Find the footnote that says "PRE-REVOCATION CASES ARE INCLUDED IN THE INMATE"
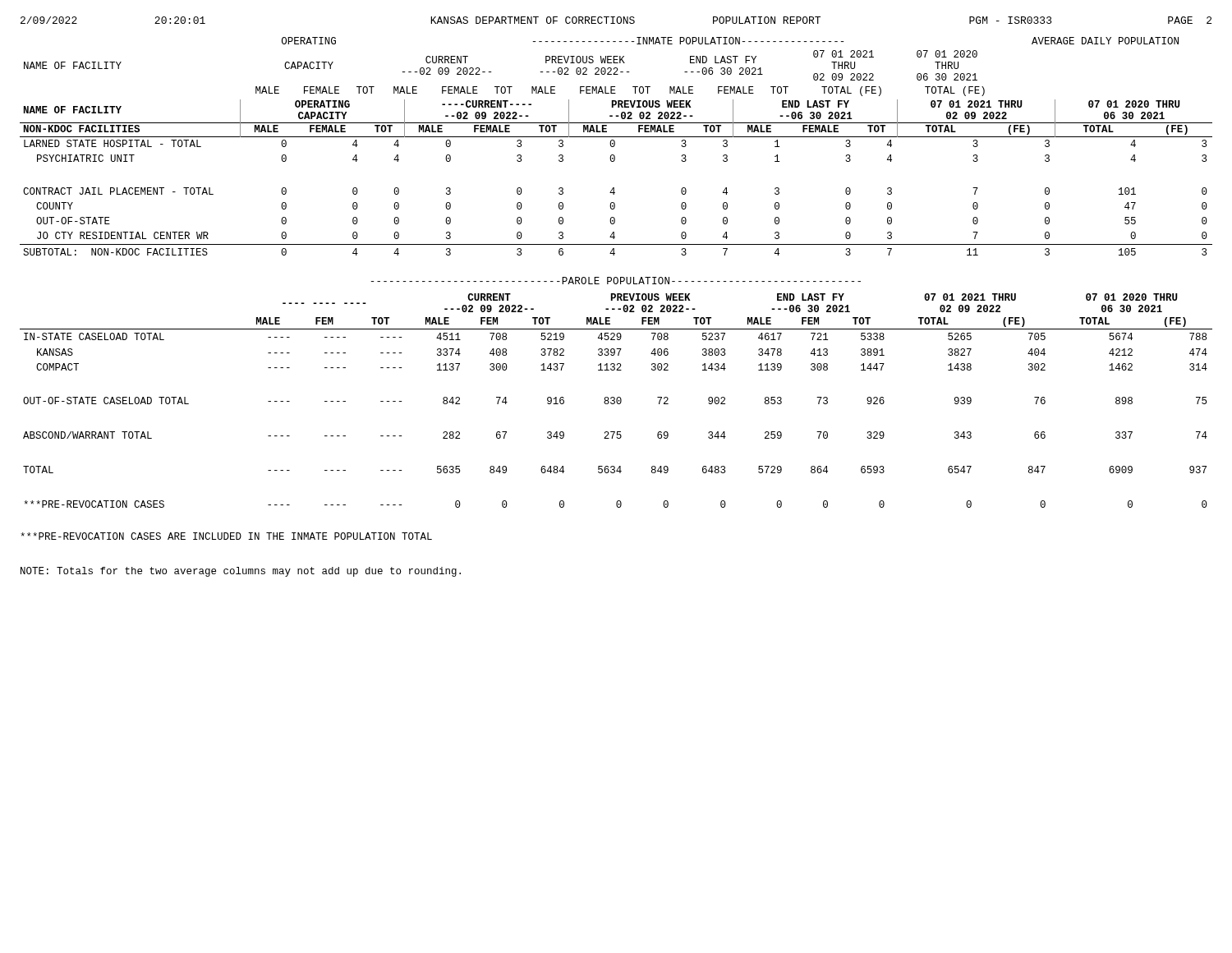Viewport: 1232px width, 953px height. pos(226,537)
